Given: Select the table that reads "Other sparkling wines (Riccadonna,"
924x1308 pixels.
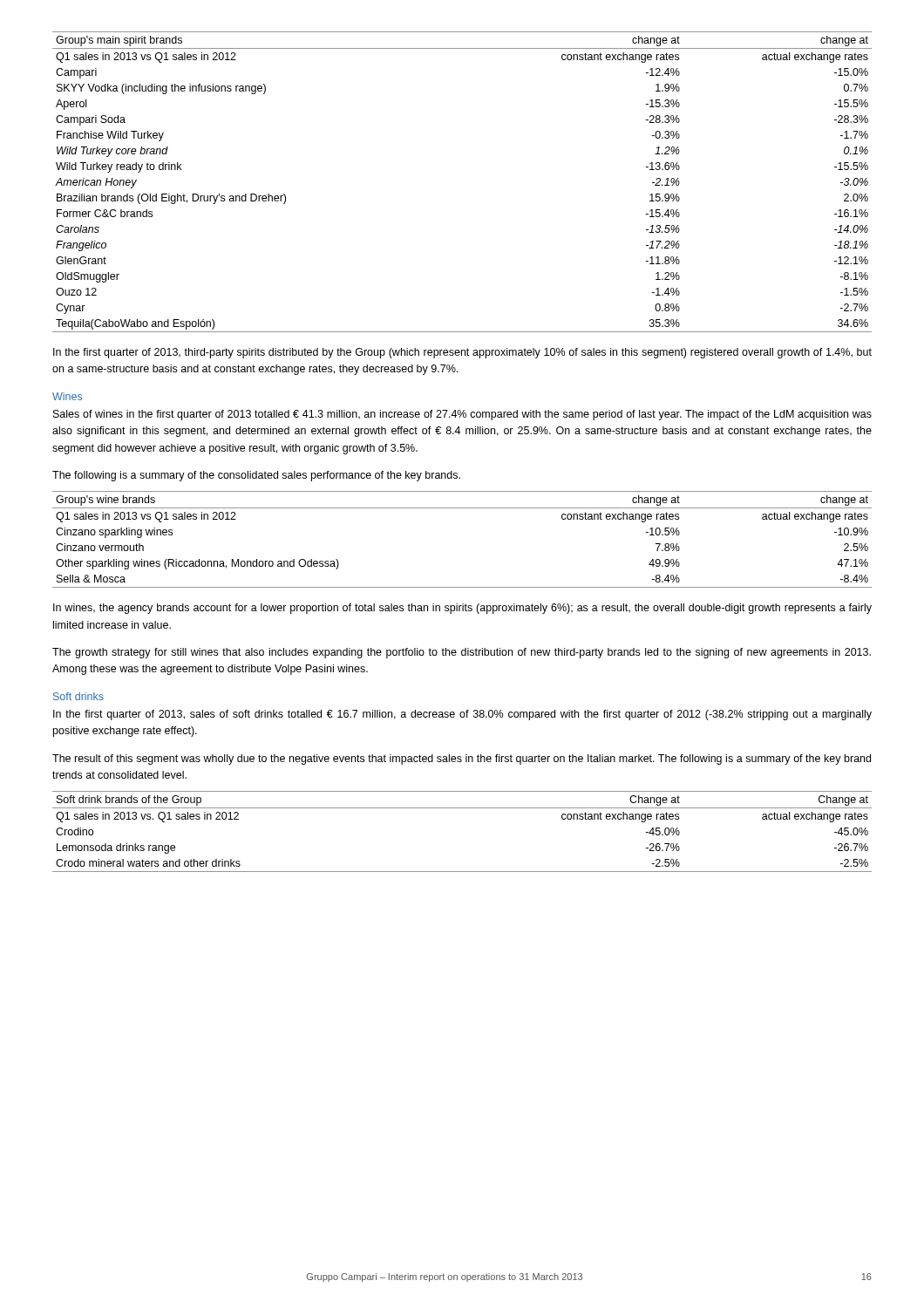Looking at the screenshot, I should coord(462,540).
